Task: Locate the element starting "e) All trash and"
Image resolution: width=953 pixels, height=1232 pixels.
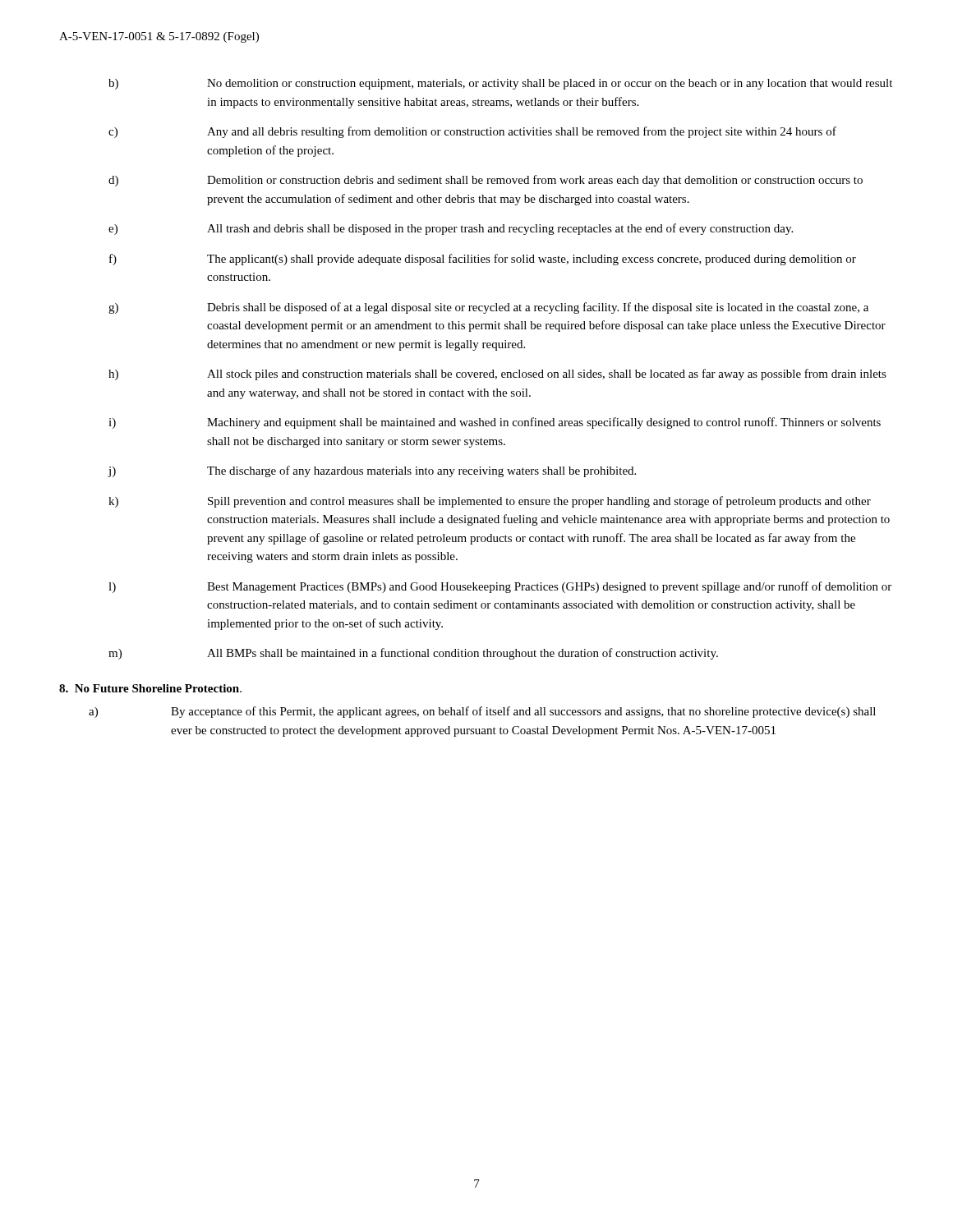Action: [x=476, y=229]
